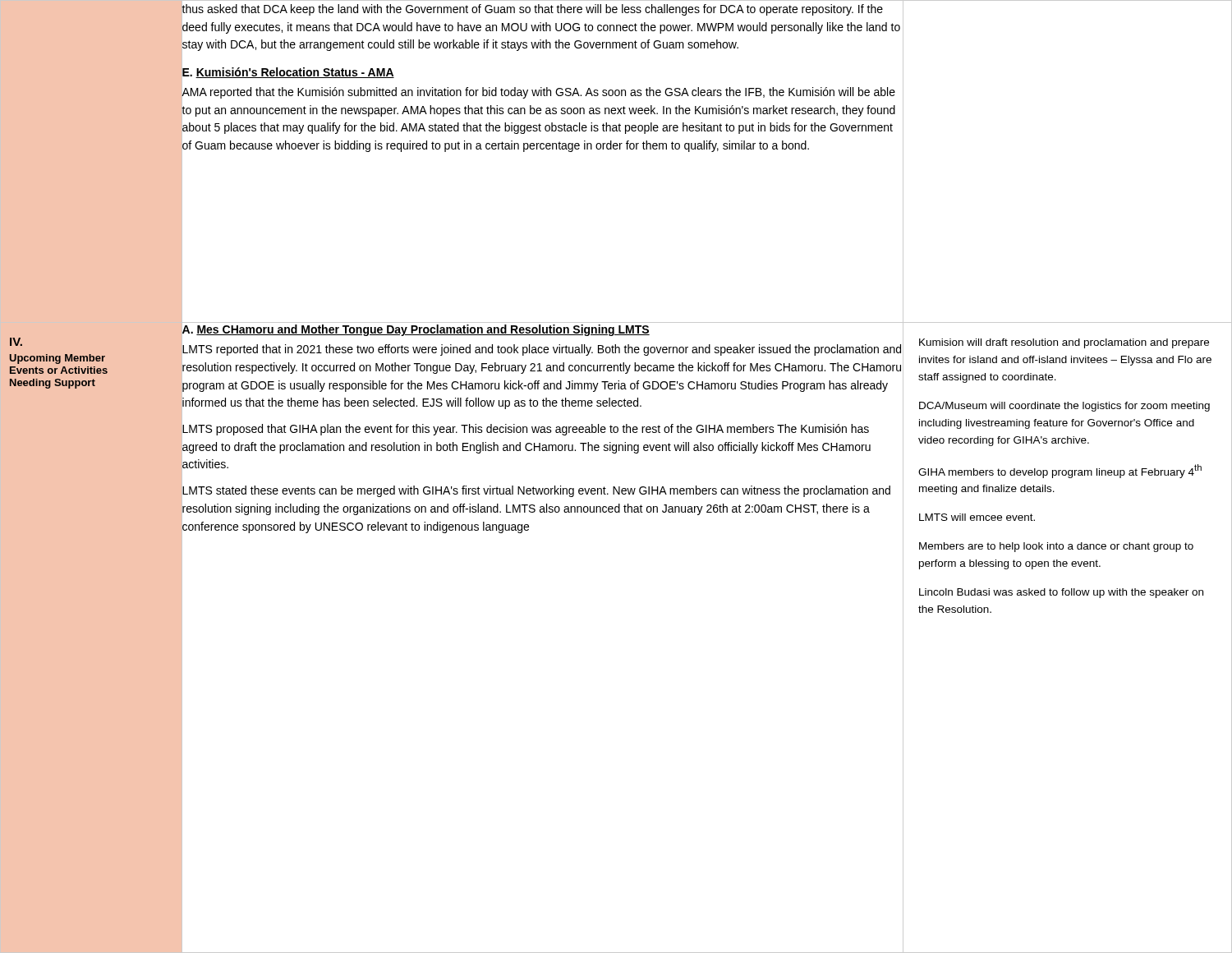Click on the text block that reads "AMA reported that the Kumisión submitted an"
Image resolution: width=1232 pixels, height=953 pixels.
click(x=542, y=120)
